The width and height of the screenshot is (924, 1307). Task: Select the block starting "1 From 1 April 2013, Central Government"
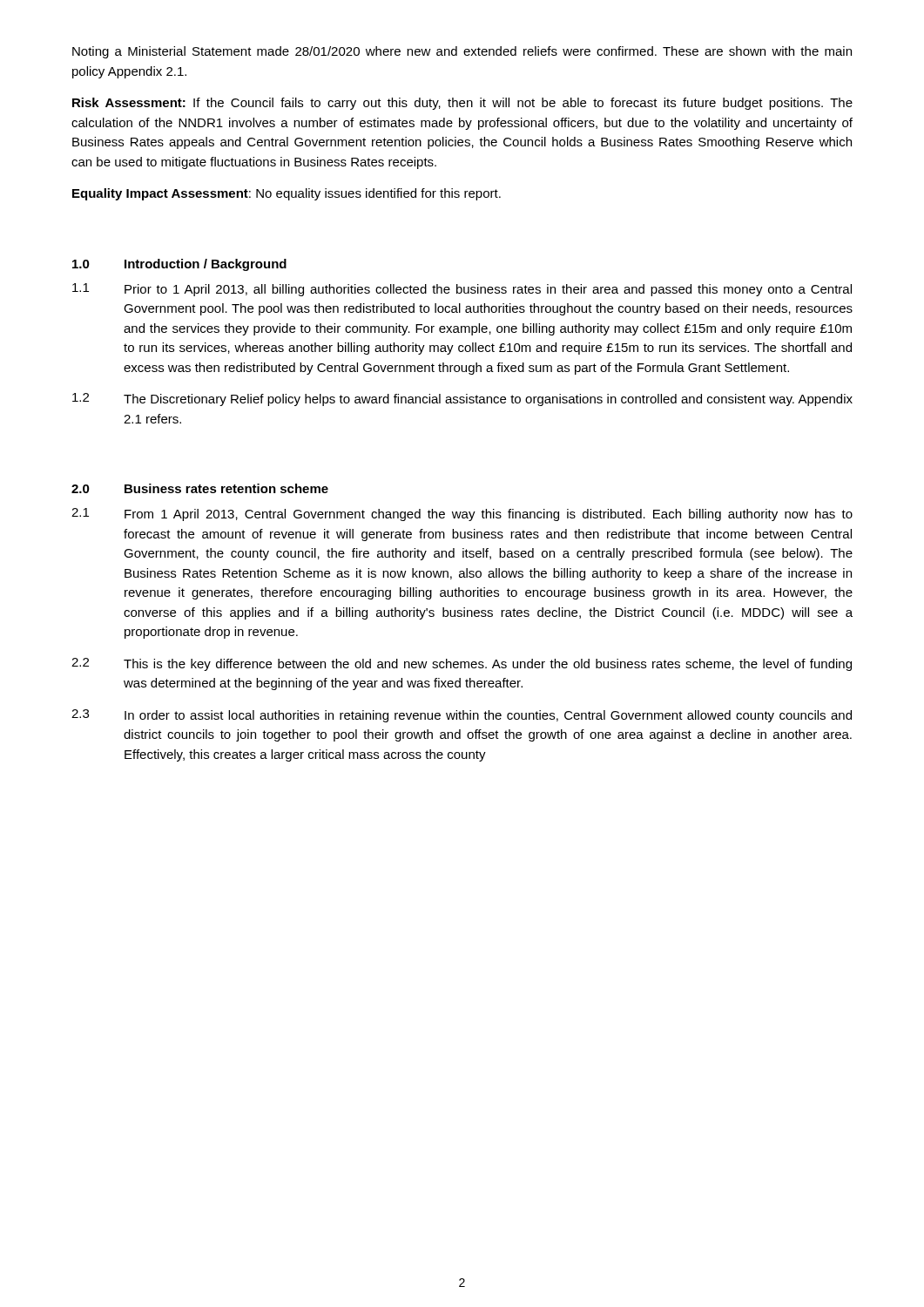462,573
